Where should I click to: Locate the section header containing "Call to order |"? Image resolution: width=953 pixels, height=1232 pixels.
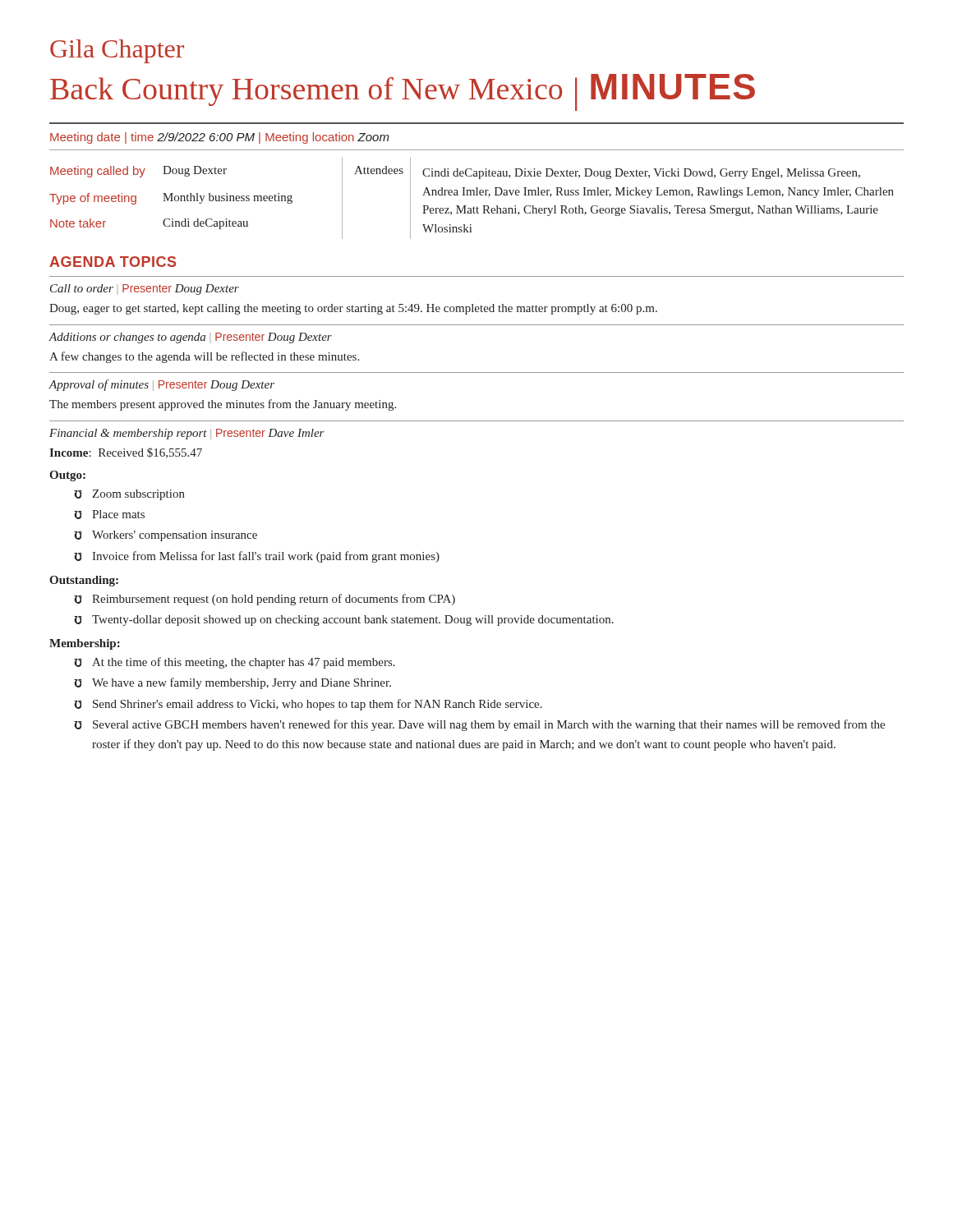tap(144, 288)
